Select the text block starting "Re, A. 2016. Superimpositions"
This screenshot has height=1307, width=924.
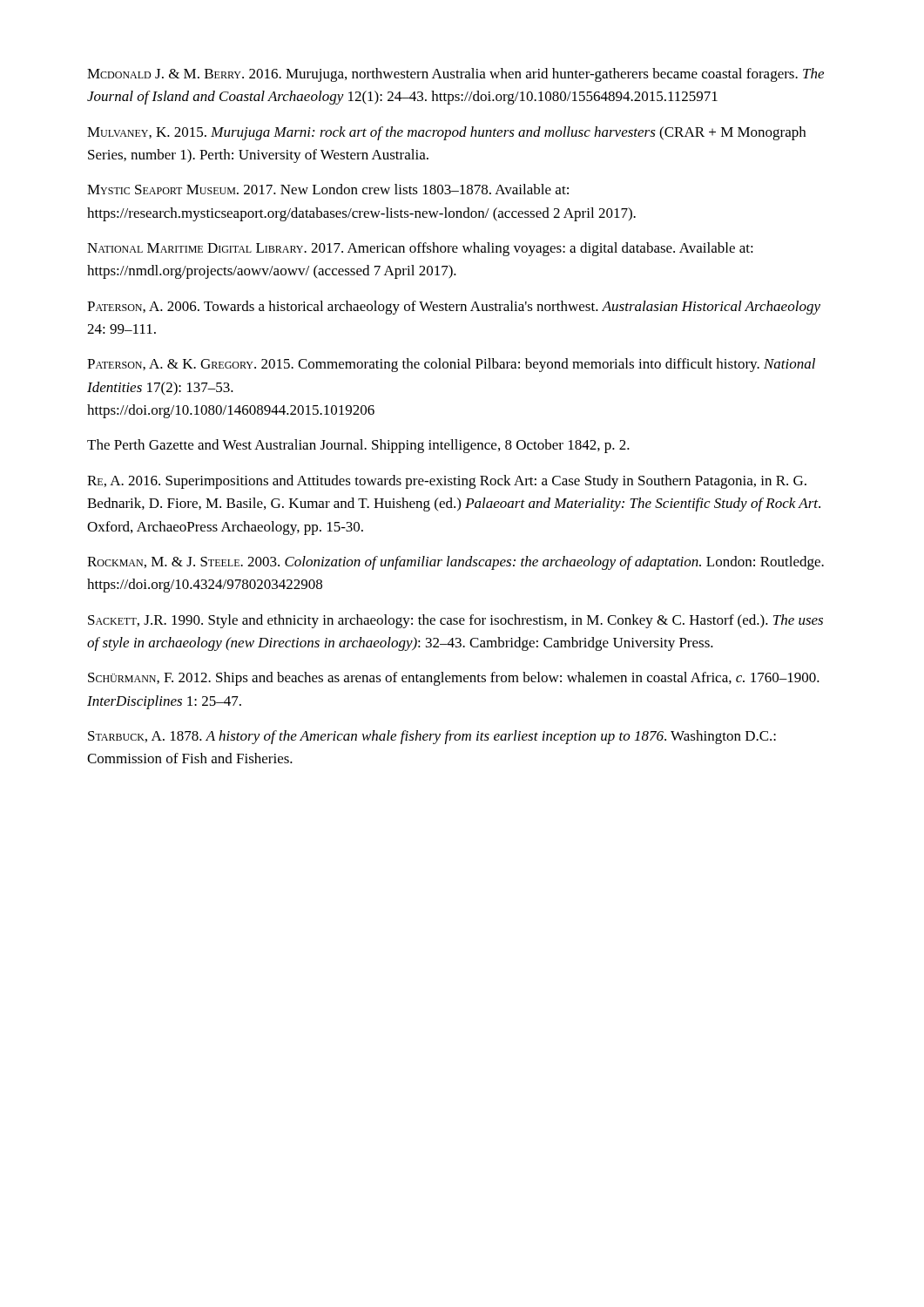pyautogui.click(x=462, y=504)
